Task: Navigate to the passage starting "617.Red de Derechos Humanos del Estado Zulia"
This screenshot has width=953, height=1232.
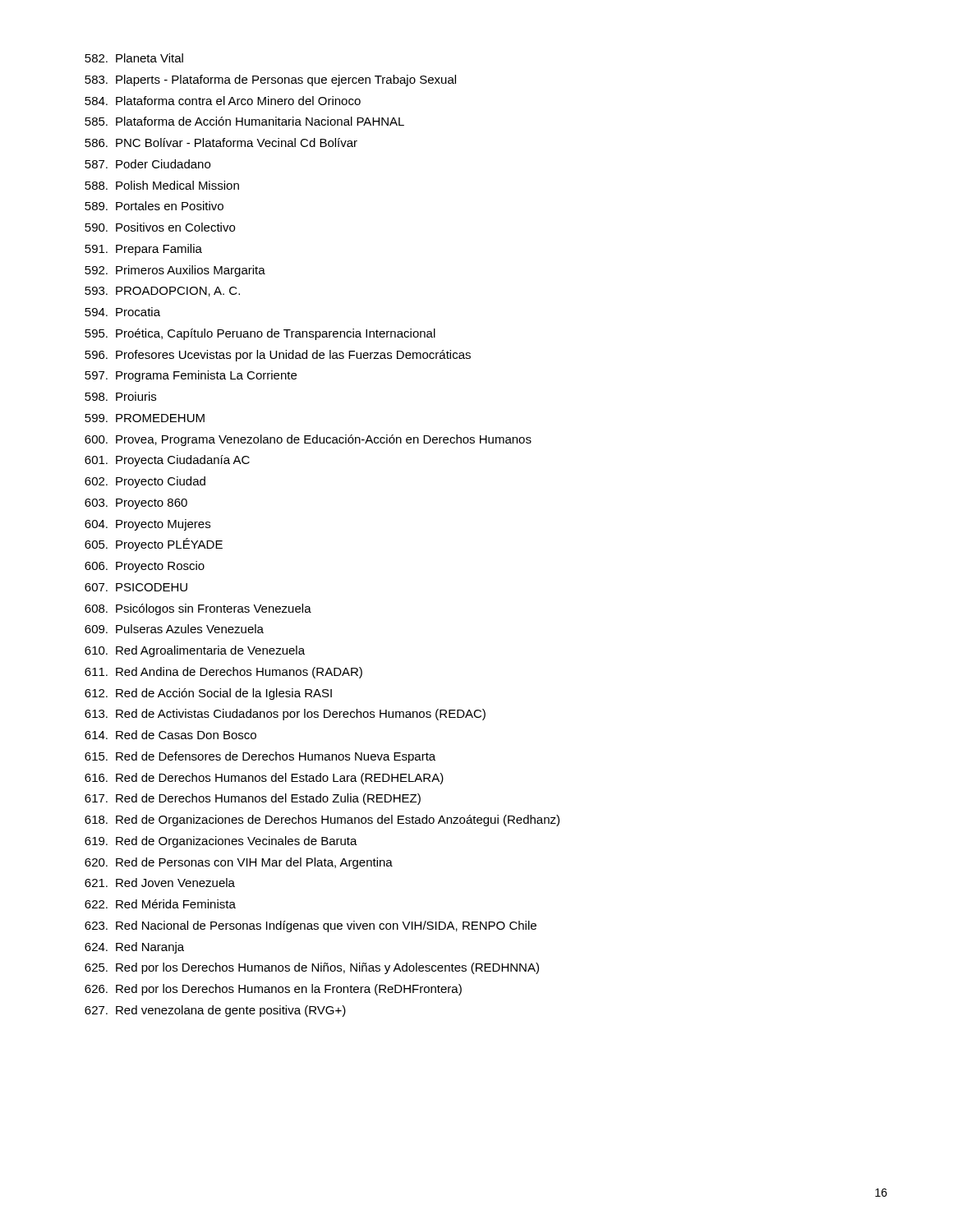Action: pos(253,799)
